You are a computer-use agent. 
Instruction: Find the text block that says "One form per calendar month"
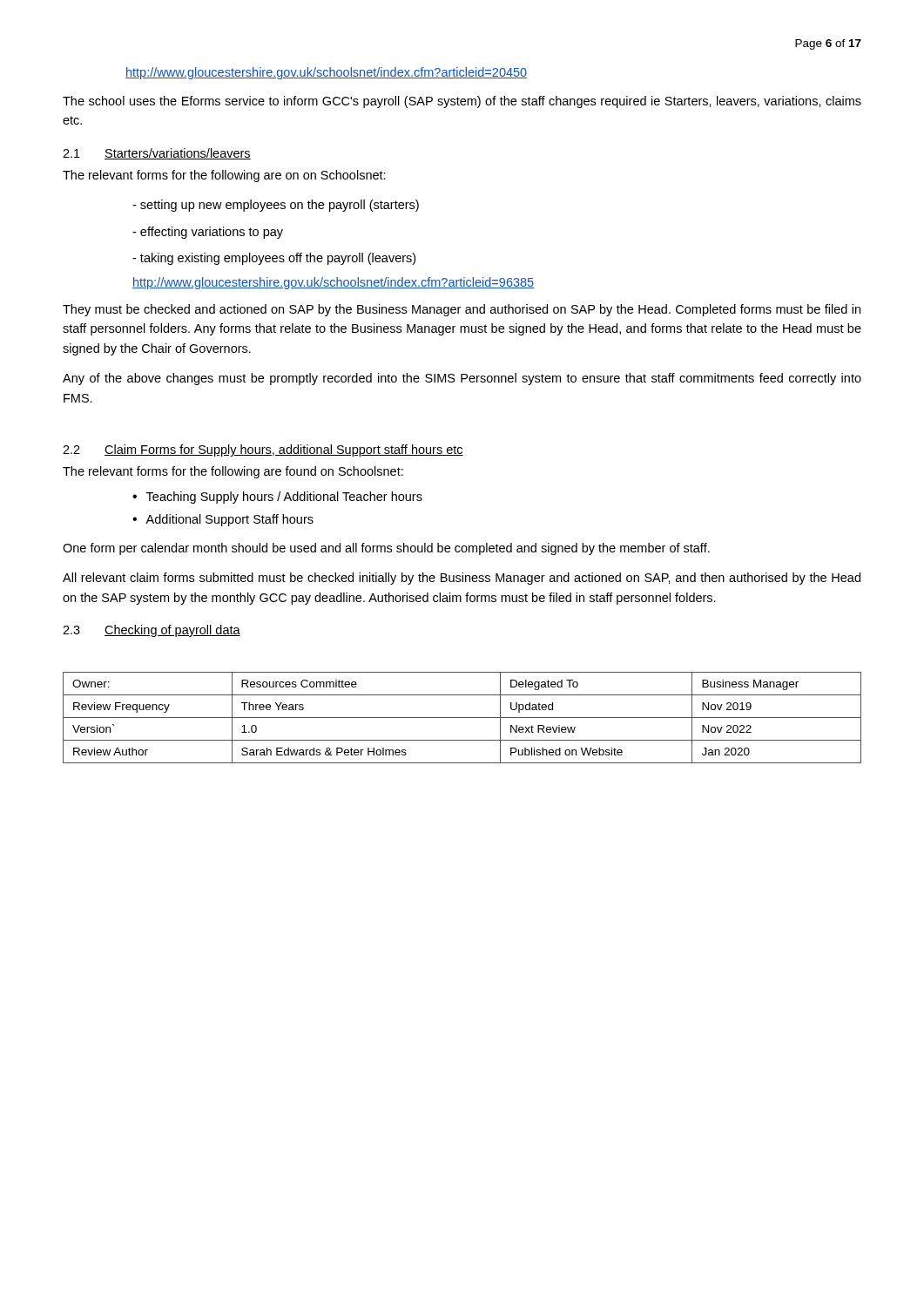(x=387, y=548)
